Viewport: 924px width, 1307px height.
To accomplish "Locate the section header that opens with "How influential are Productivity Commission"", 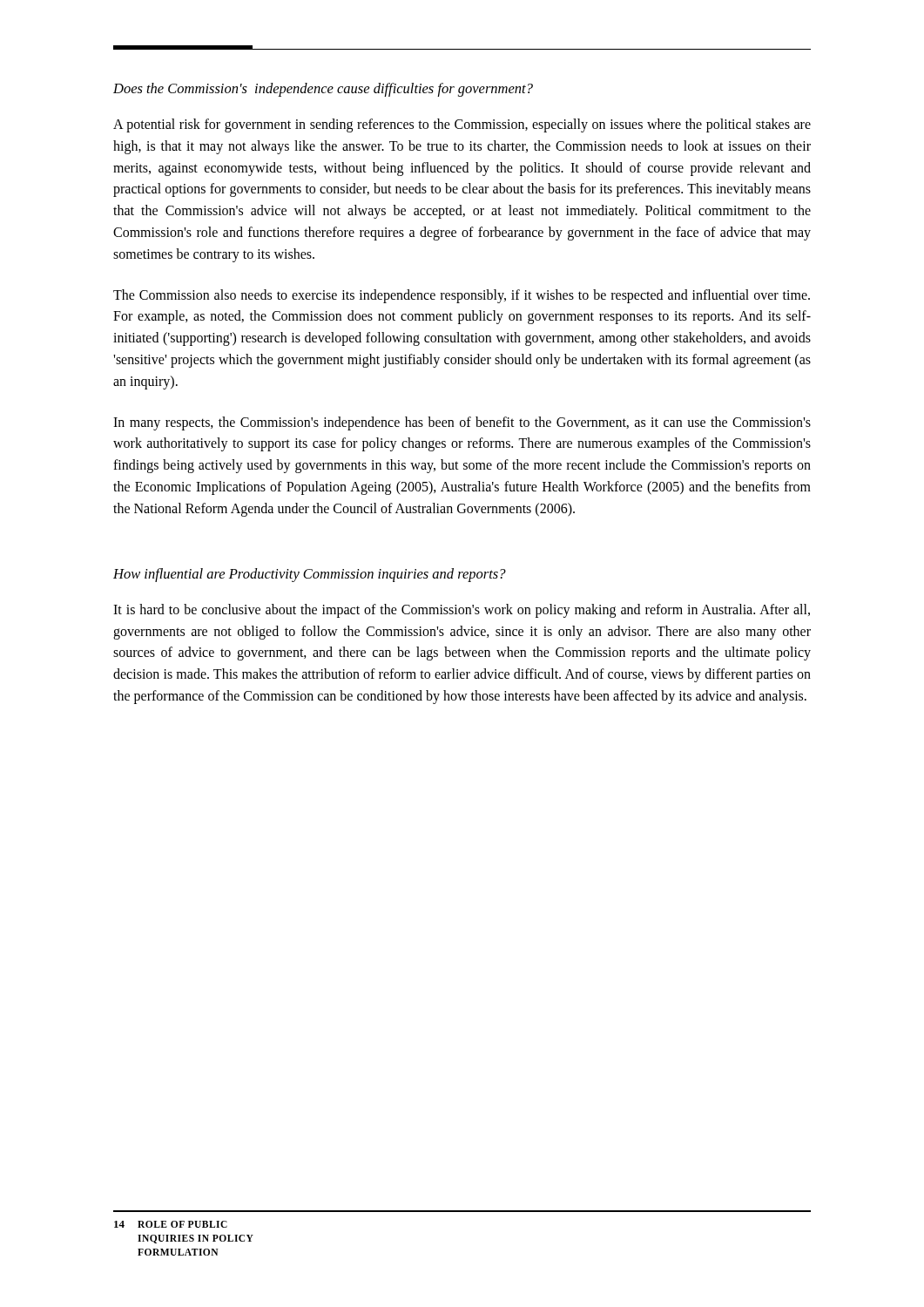I will [x=462, y=574].
